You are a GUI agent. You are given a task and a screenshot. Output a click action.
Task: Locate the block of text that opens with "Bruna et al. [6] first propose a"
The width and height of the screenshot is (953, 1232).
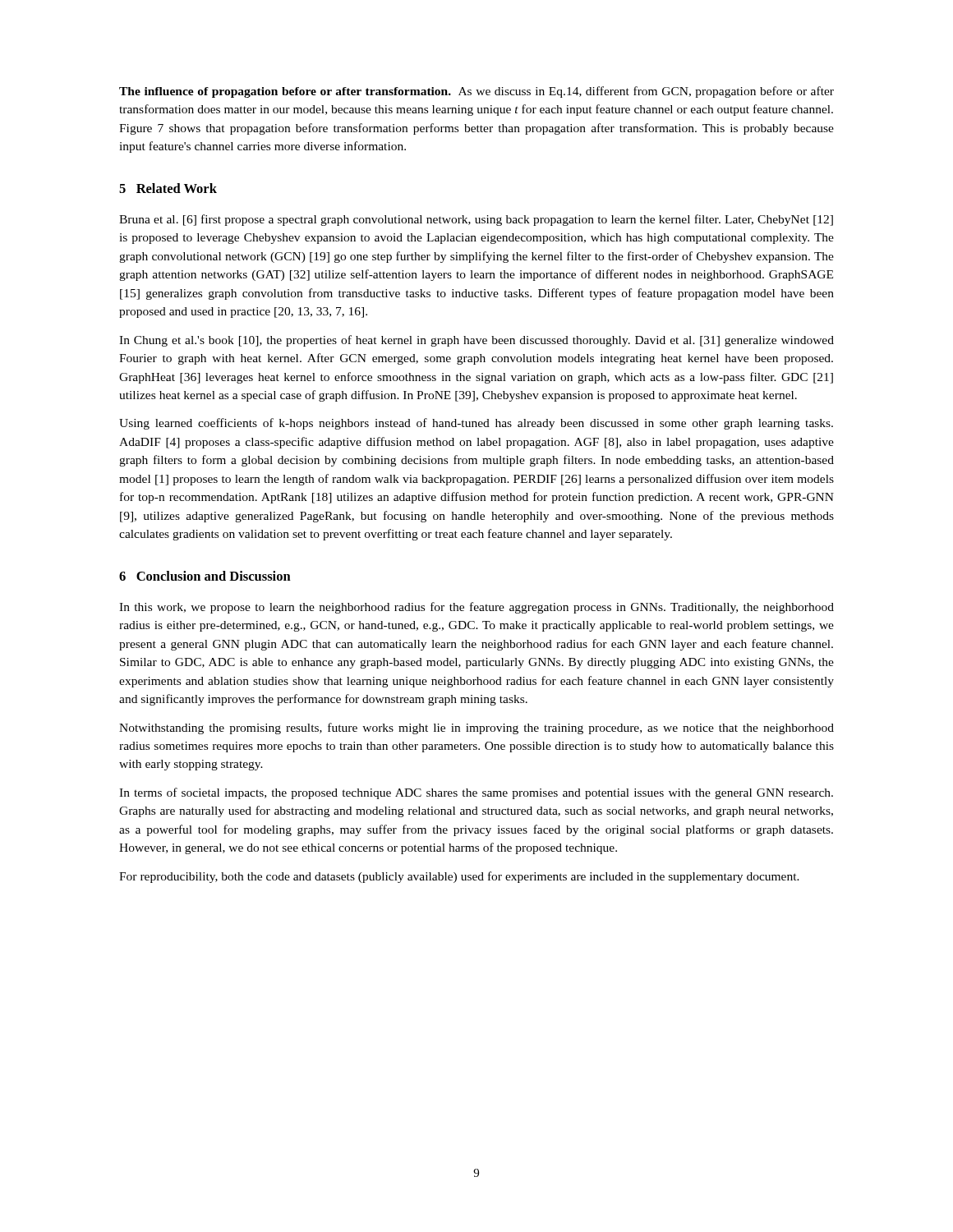[x=476, y=265]
